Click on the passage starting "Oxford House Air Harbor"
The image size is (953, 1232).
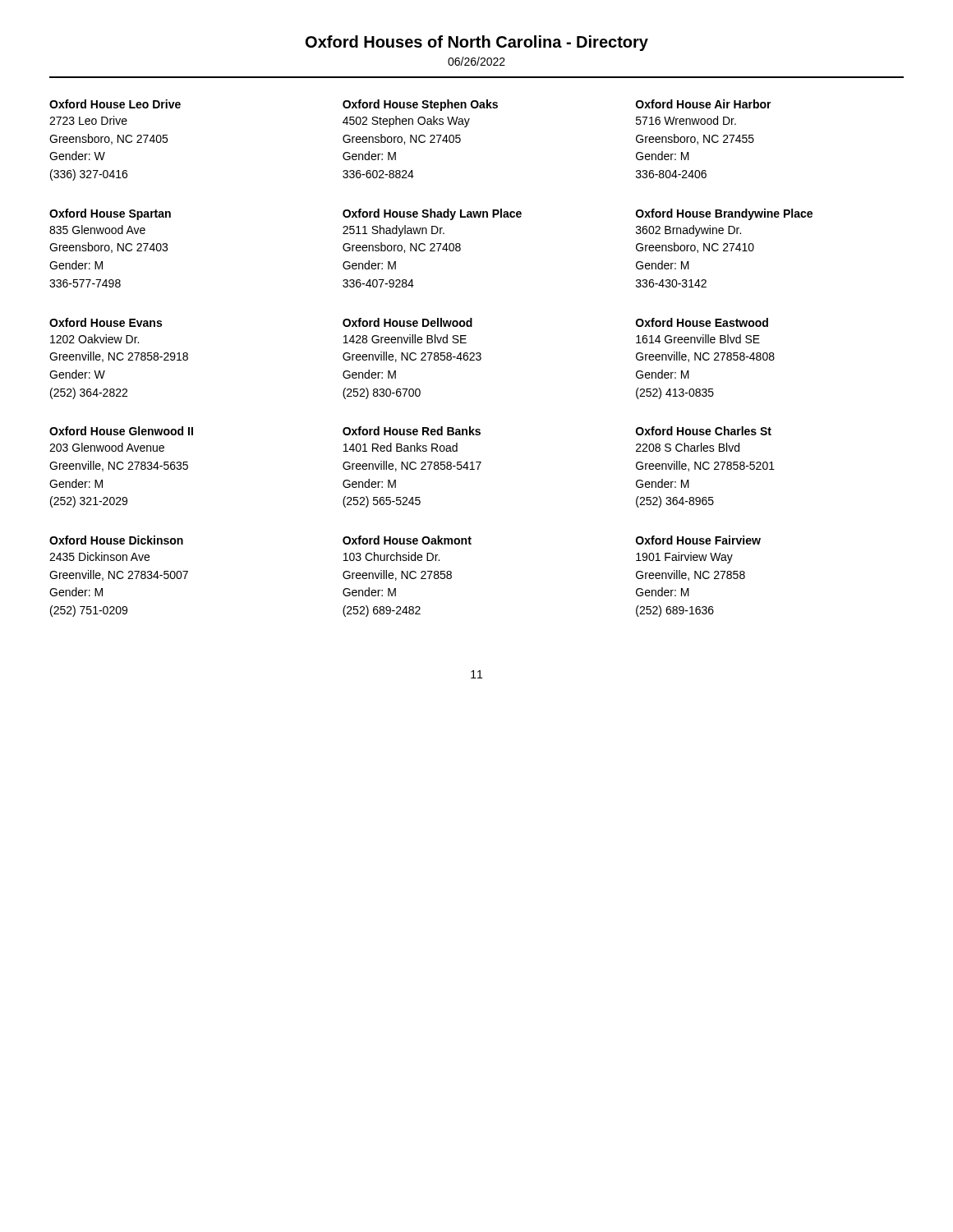(704, 104)
